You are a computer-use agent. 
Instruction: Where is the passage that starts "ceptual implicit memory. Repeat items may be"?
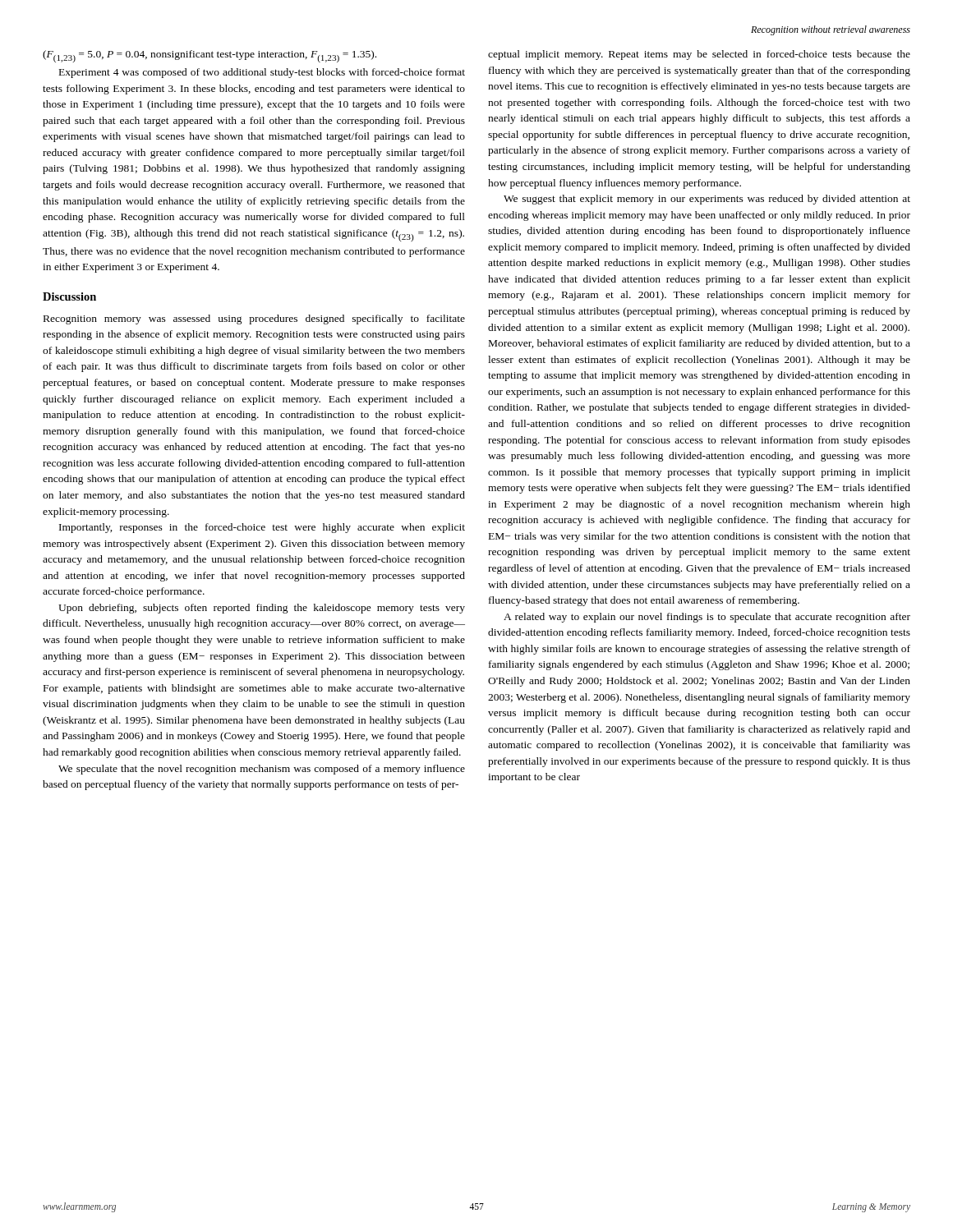pos(699,415)
